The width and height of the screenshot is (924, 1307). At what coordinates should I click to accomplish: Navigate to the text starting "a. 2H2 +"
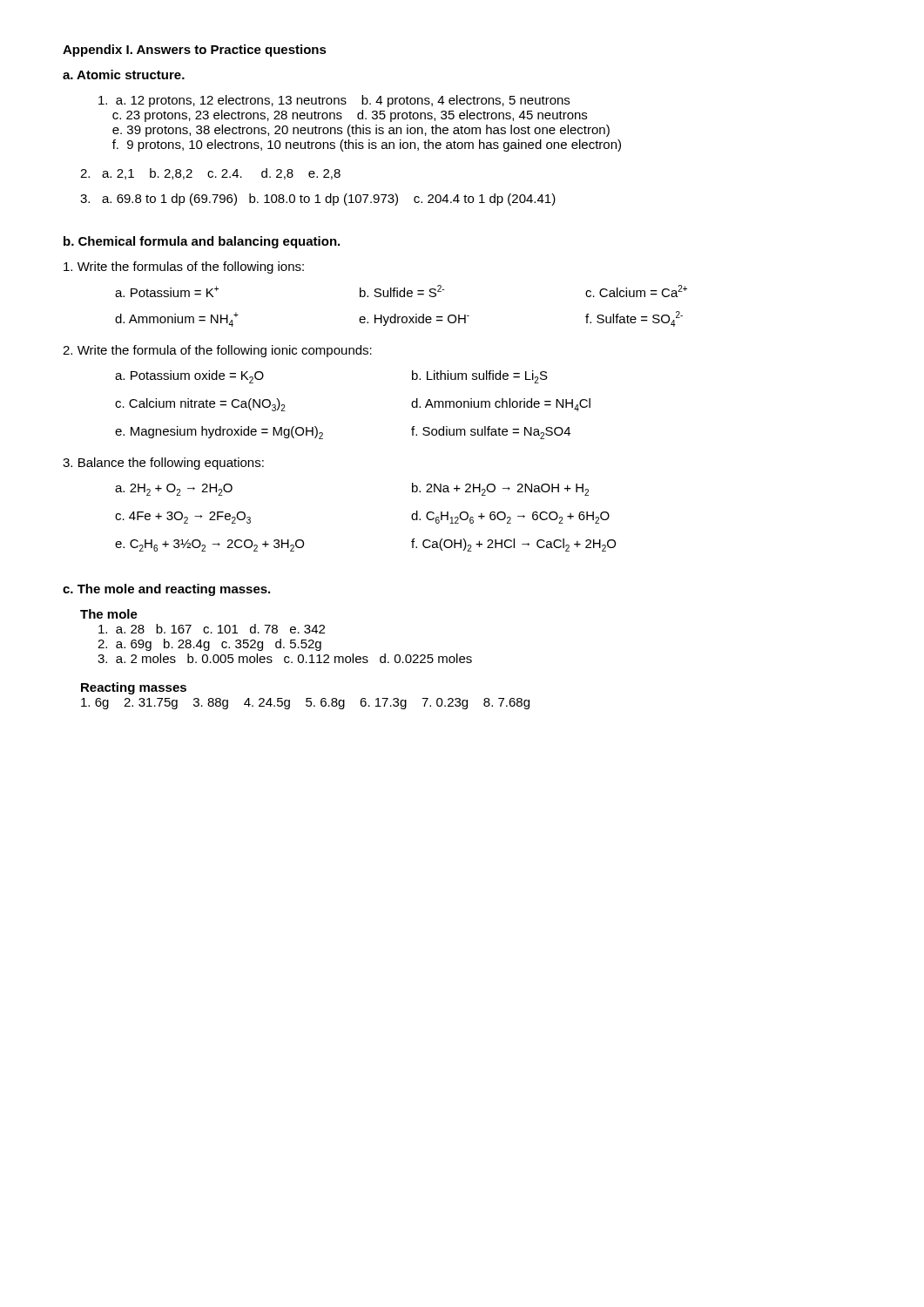click(481, 517)
